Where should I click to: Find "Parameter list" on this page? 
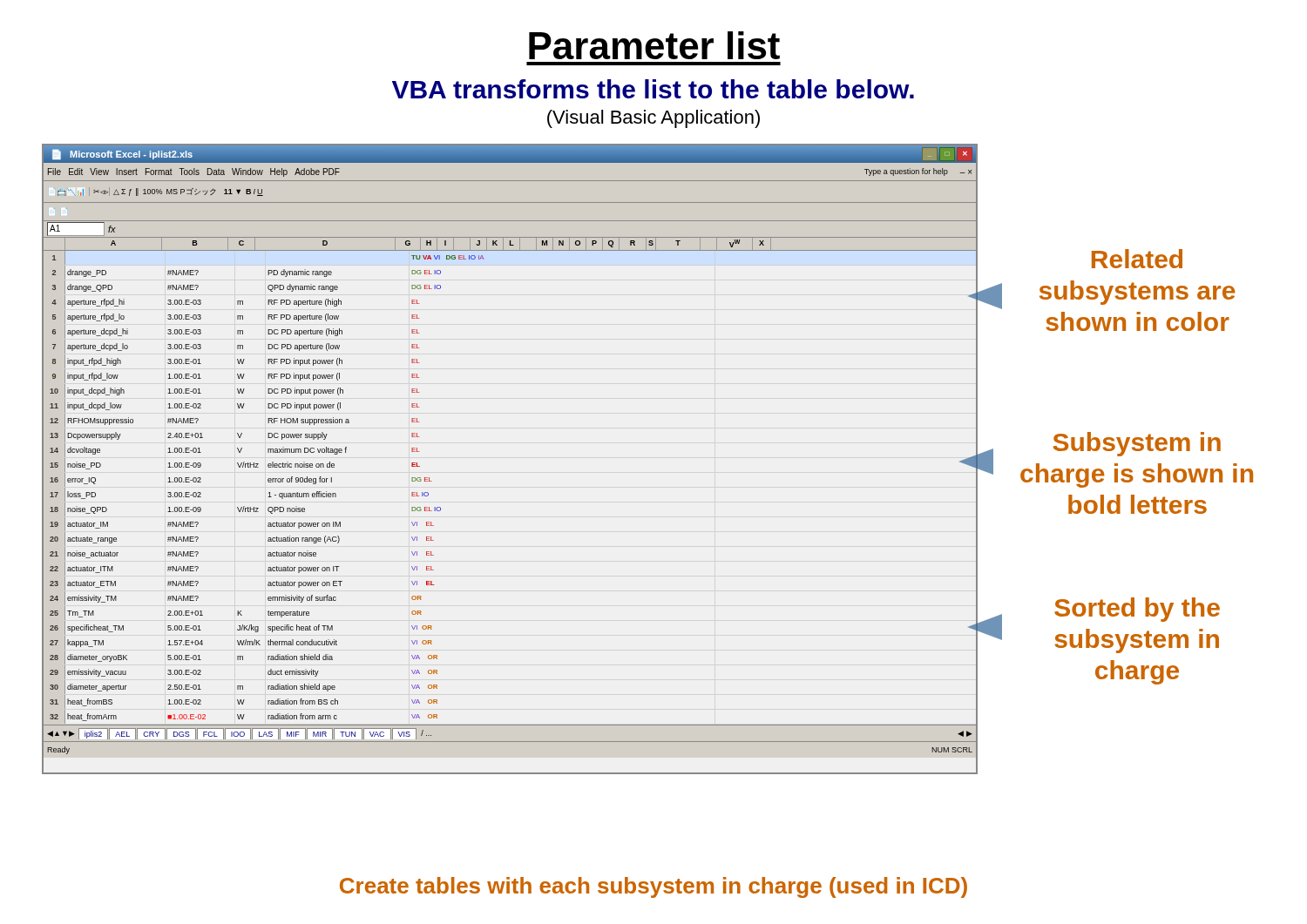[654, 46]
